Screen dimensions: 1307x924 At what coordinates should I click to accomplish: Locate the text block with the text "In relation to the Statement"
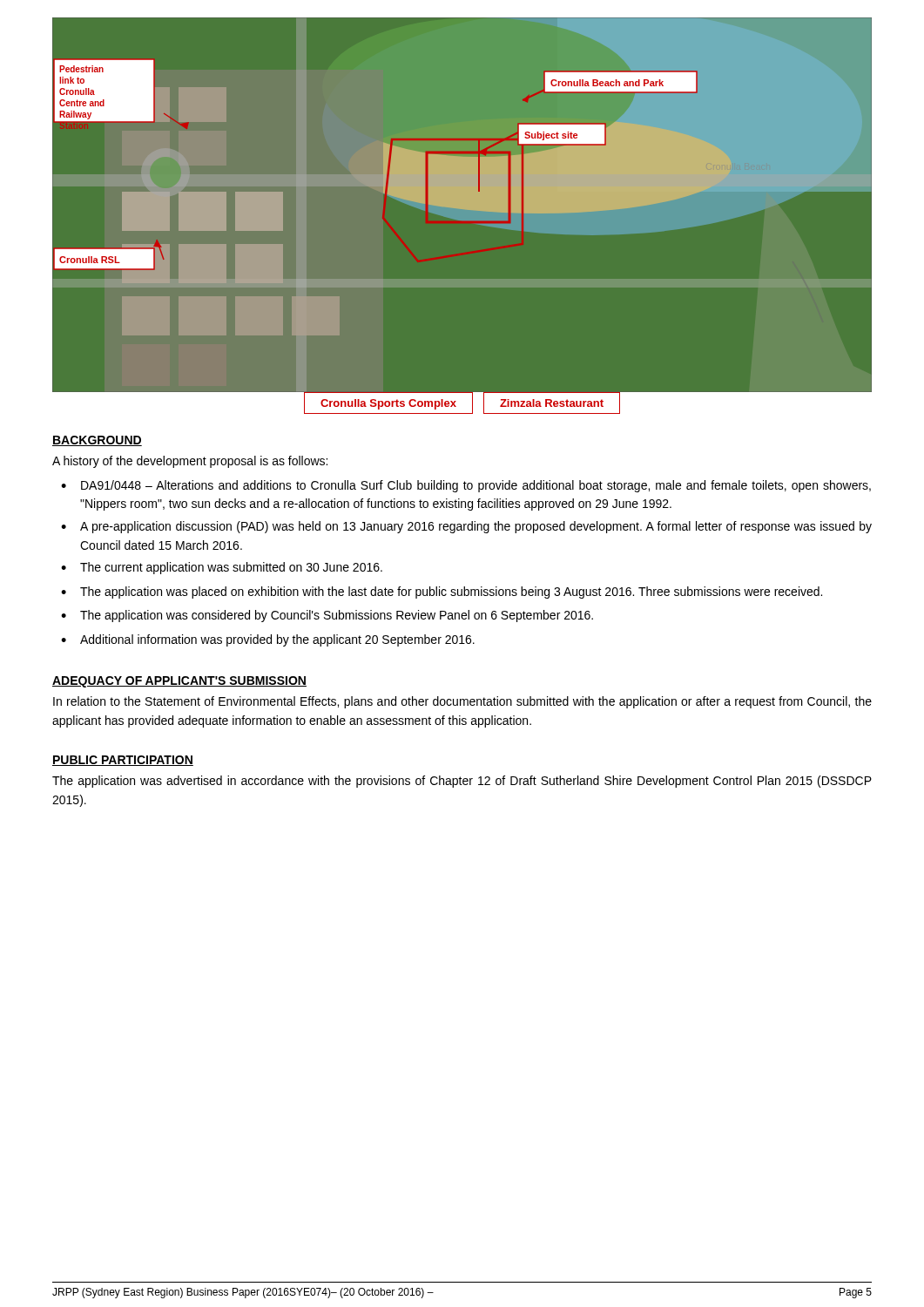pos(462,711)
